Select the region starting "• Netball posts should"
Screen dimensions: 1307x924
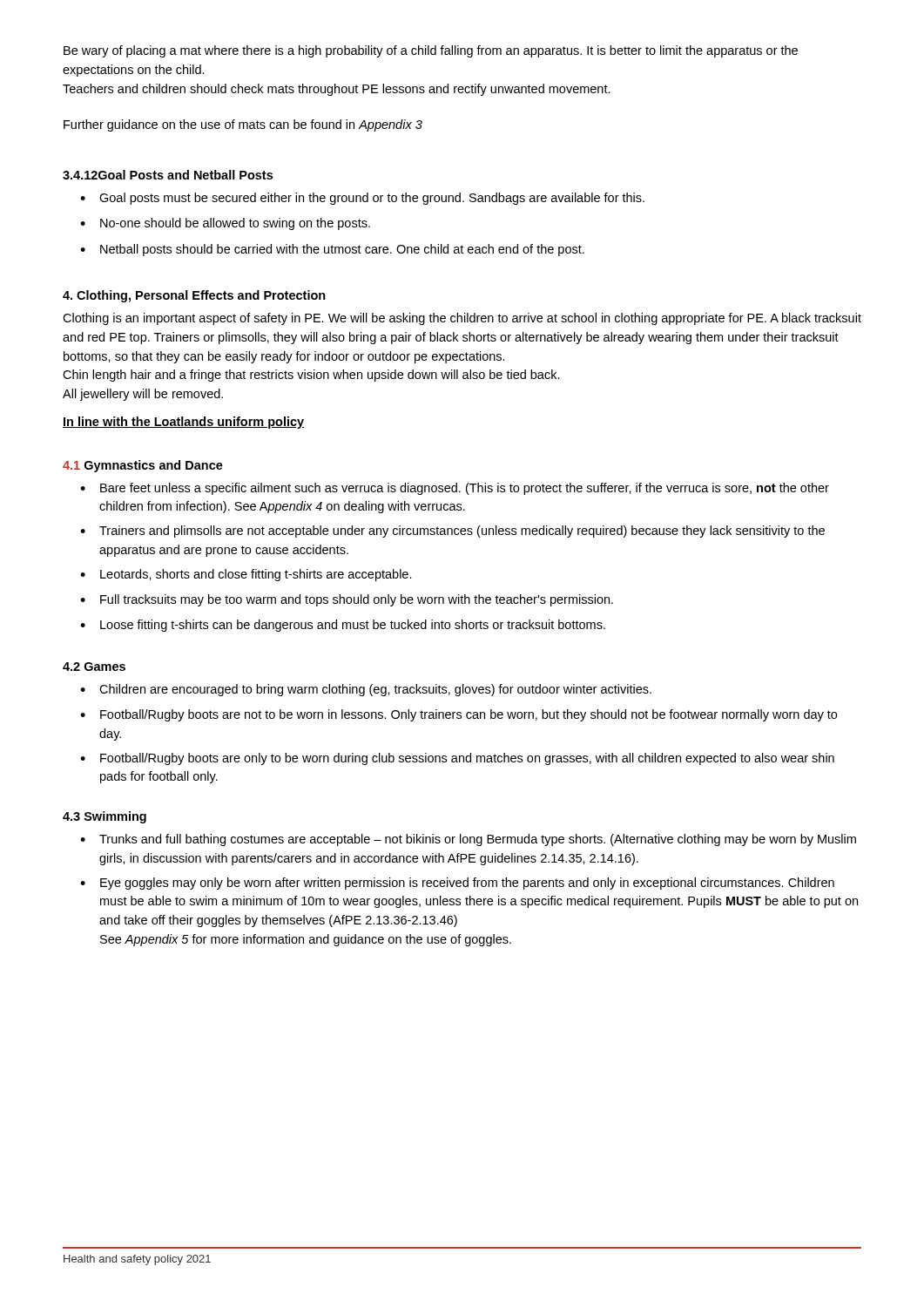point(471,250)
